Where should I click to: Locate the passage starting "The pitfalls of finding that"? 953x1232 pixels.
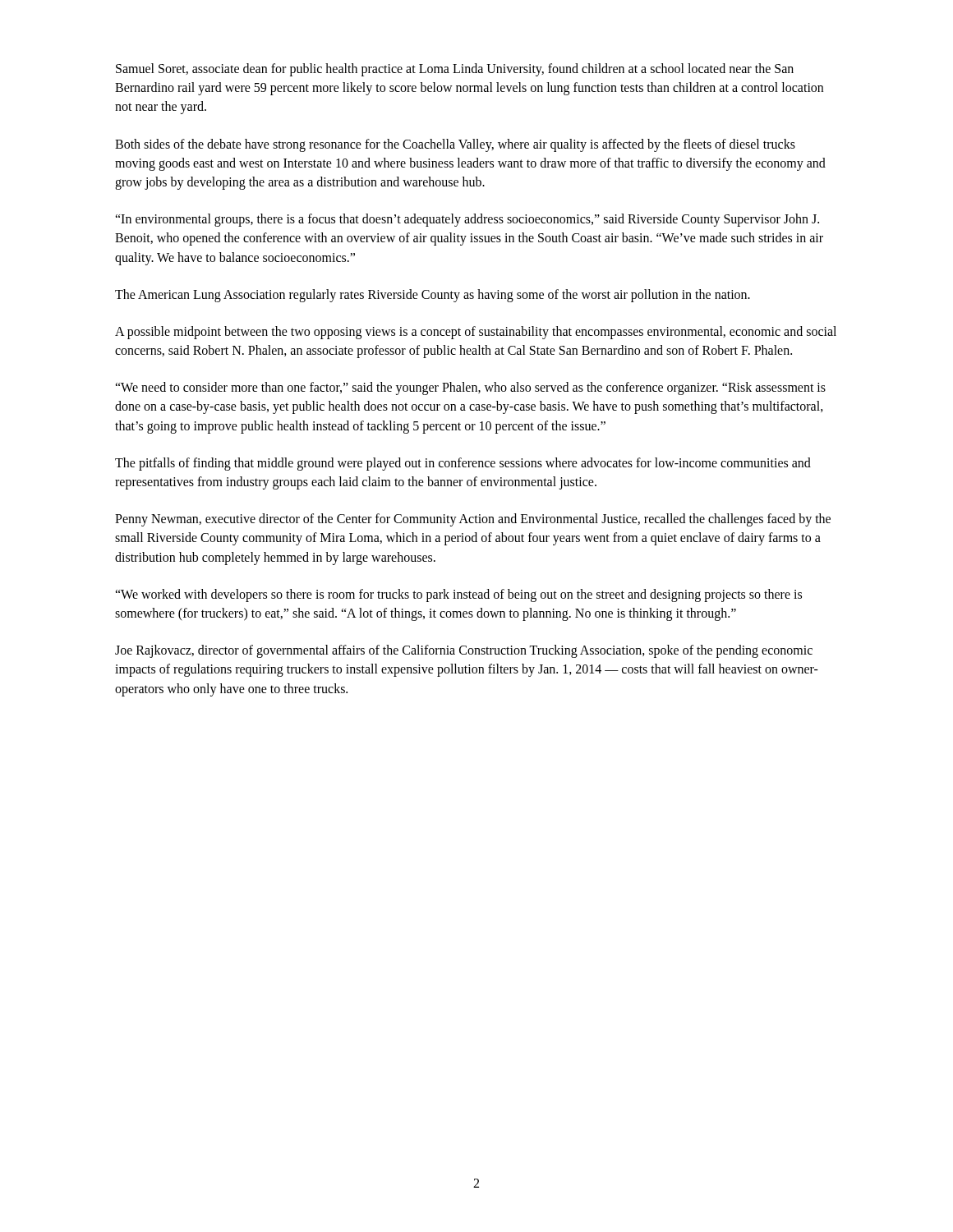coord(463,472)
